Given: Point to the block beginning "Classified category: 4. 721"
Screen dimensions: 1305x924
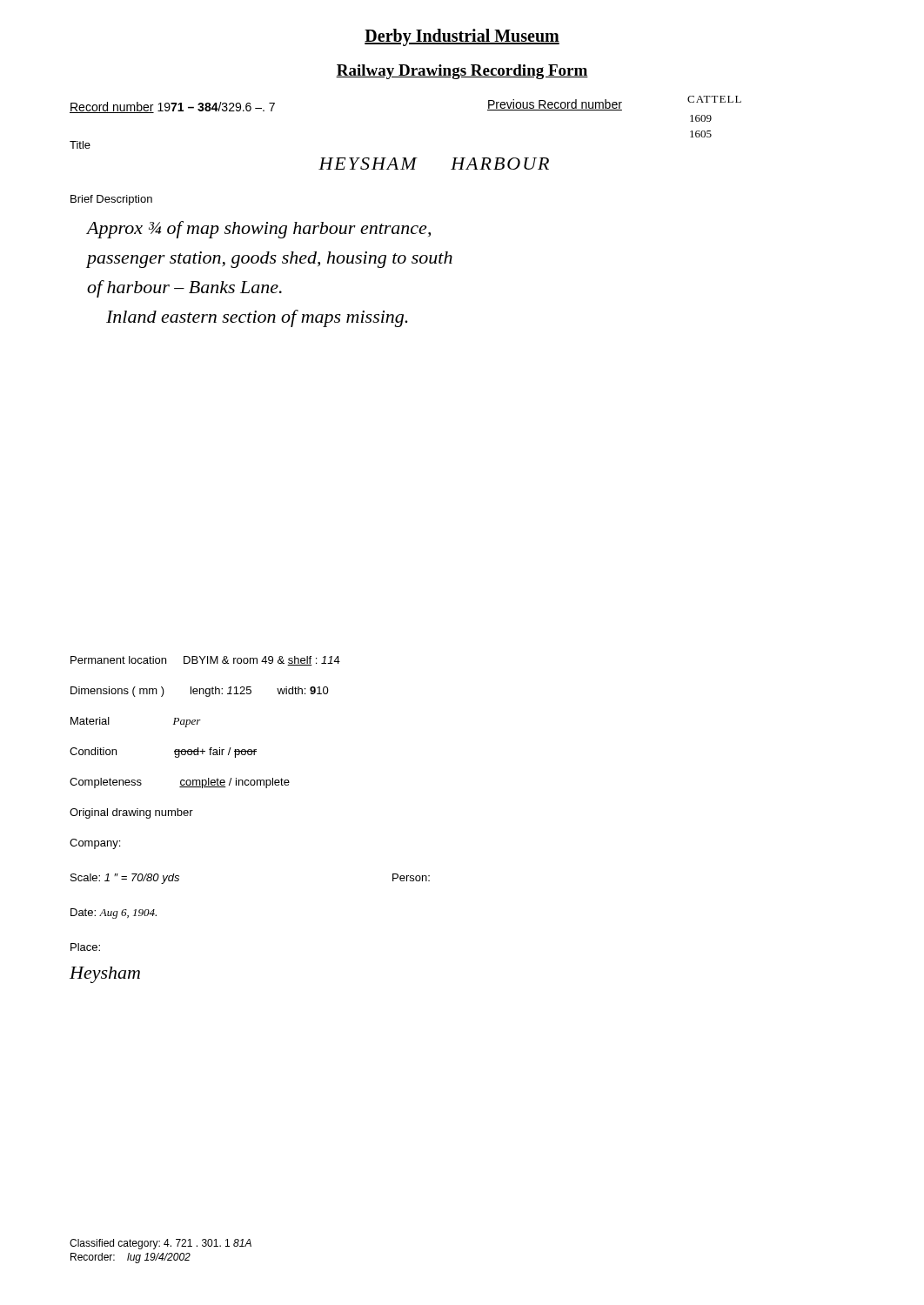Looking at the screenshot, I should (161, 1250).
